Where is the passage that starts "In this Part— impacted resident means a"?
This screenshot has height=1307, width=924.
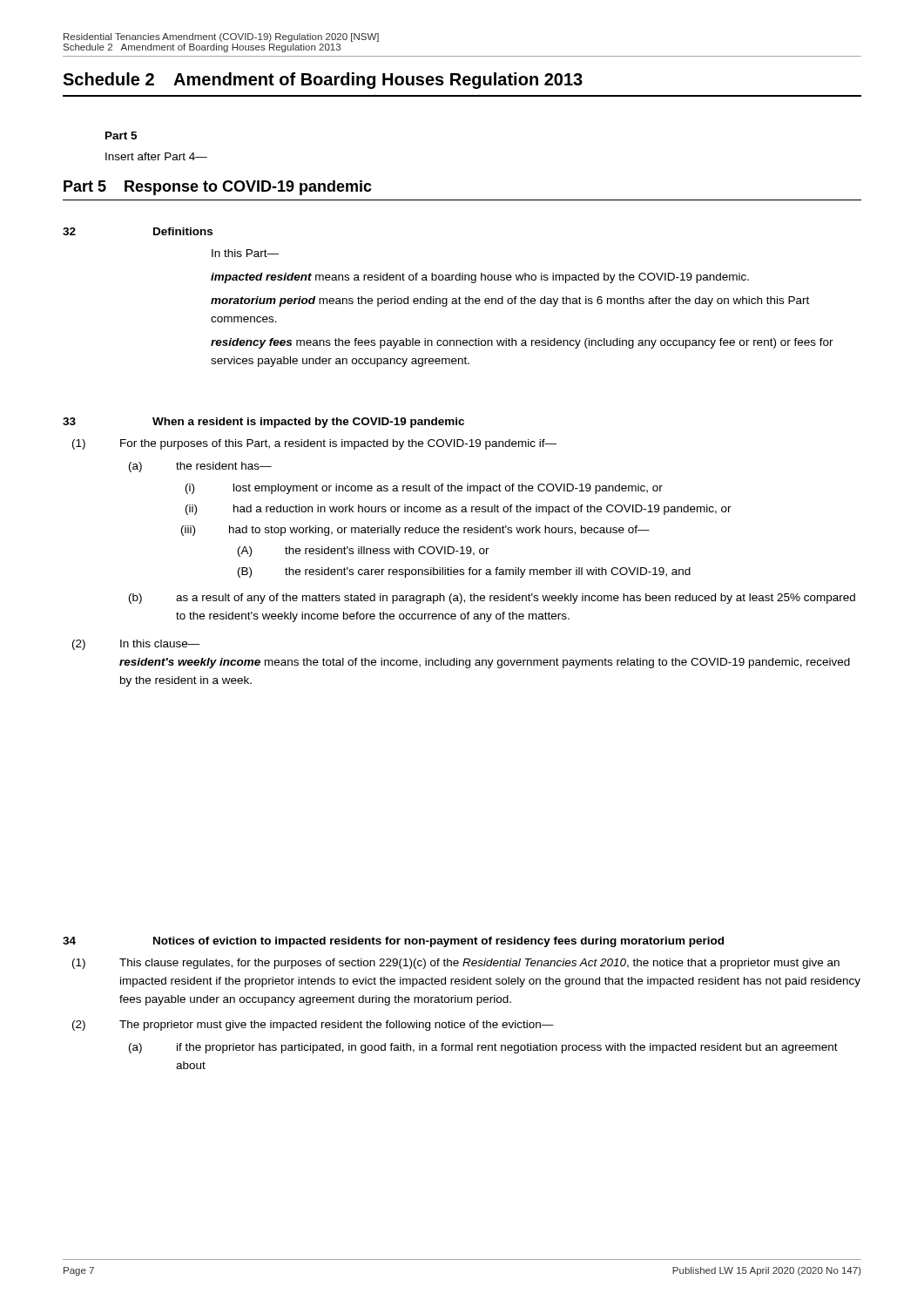pyautogui.click(x=536, y=307)
